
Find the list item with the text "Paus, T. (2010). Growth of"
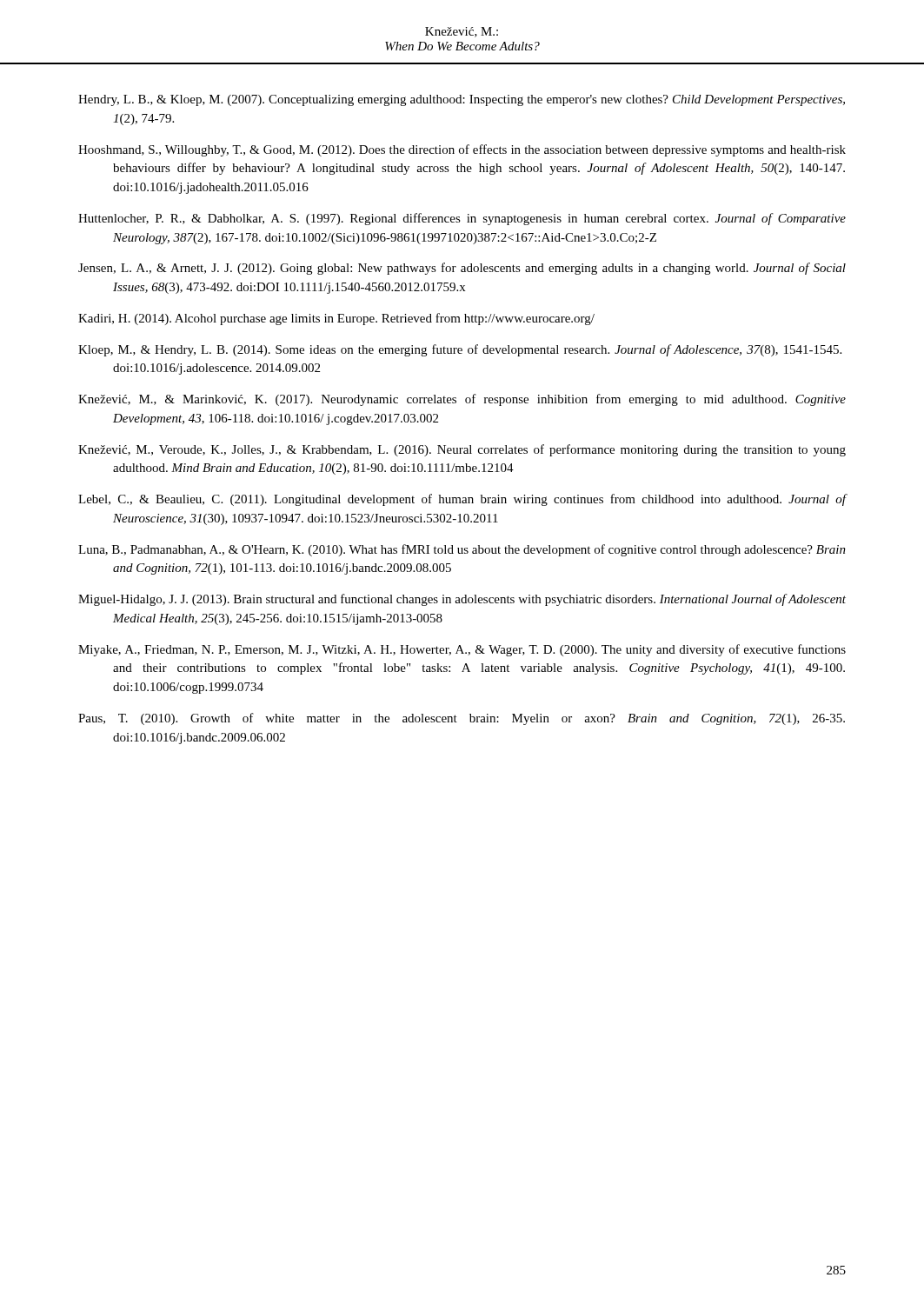pos(462,728)
